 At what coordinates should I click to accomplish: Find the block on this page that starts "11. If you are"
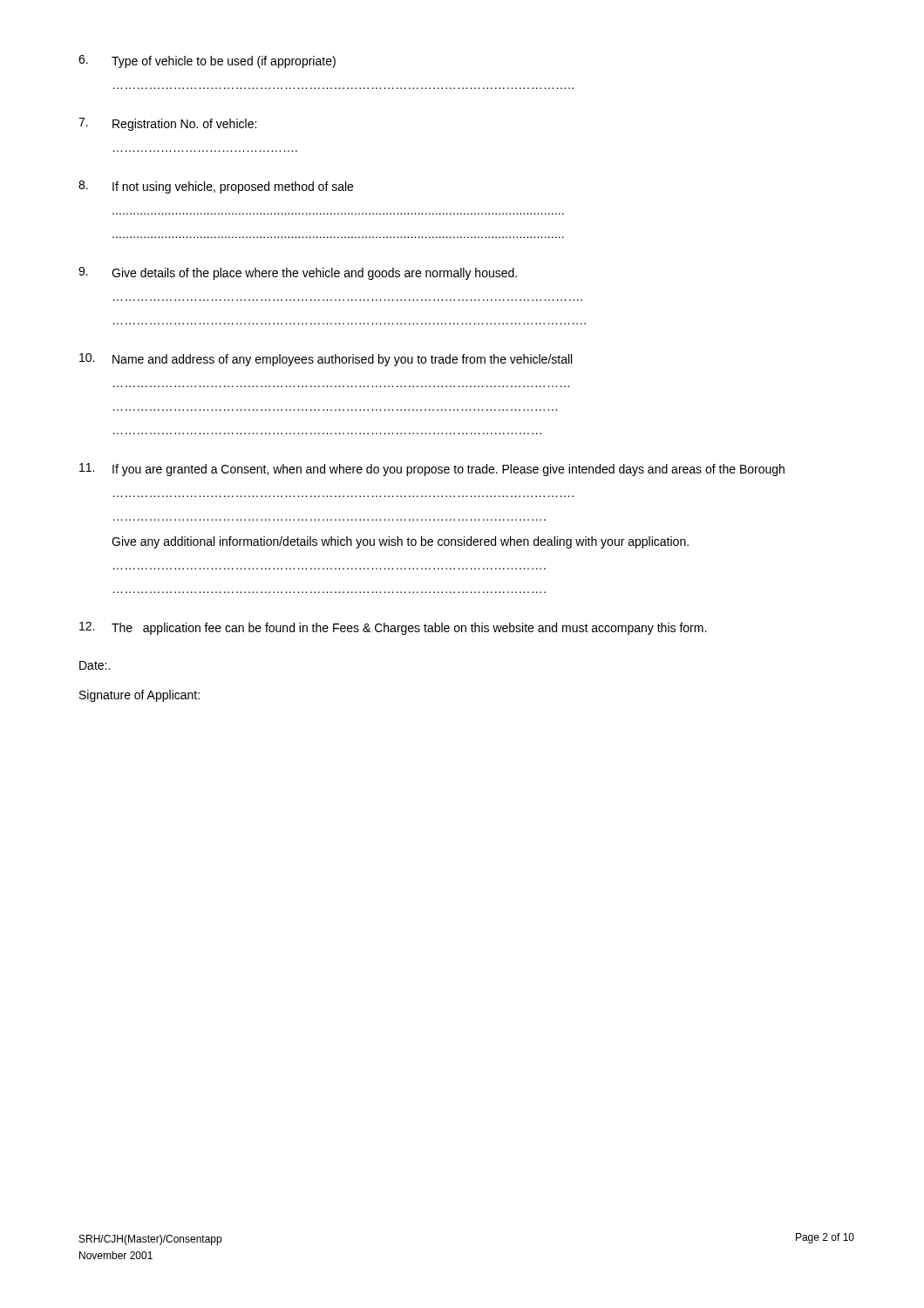tap(466, 532)
